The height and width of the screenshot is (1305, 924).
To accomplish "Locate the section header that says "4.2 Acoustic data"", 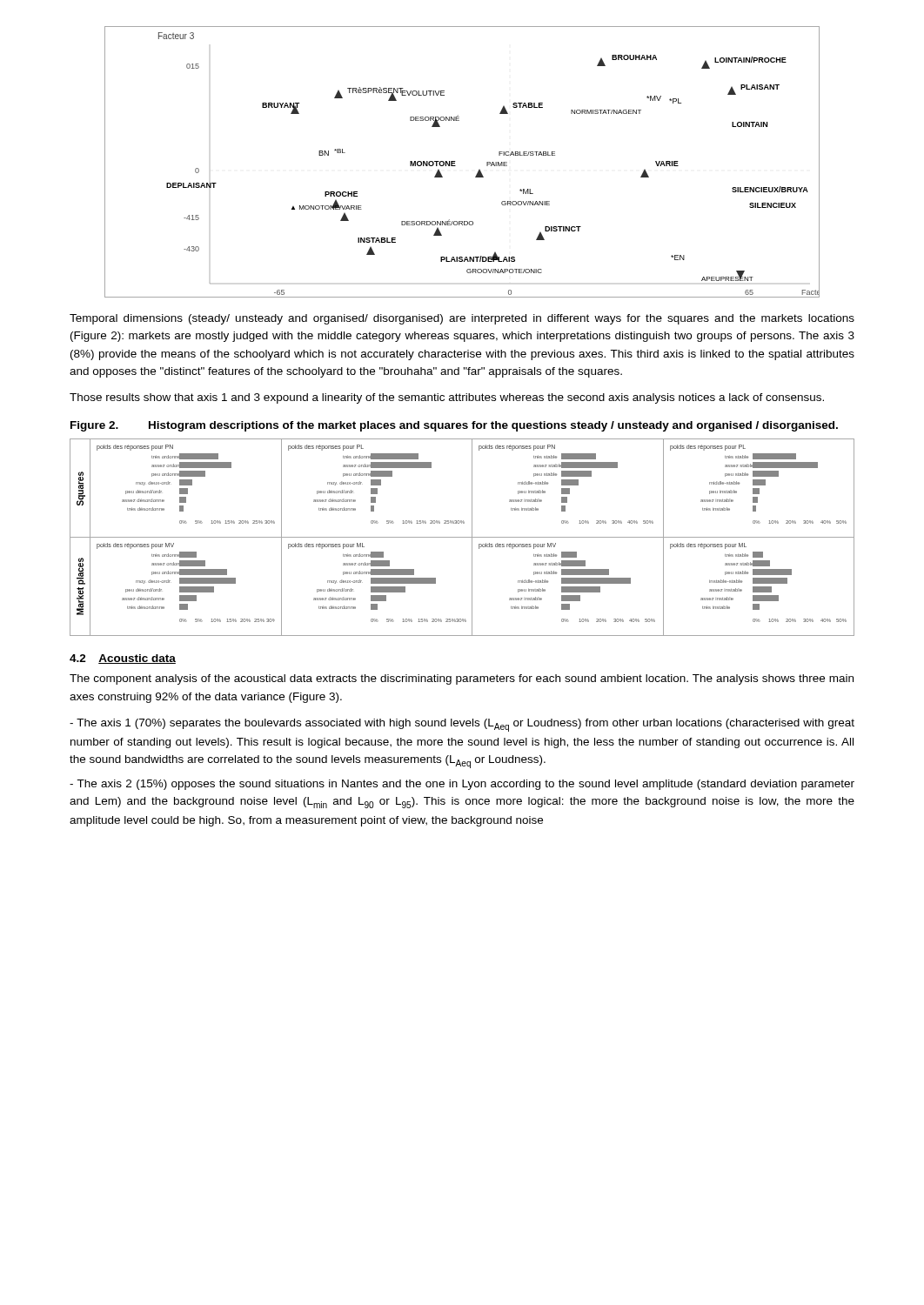I will 123,658.
